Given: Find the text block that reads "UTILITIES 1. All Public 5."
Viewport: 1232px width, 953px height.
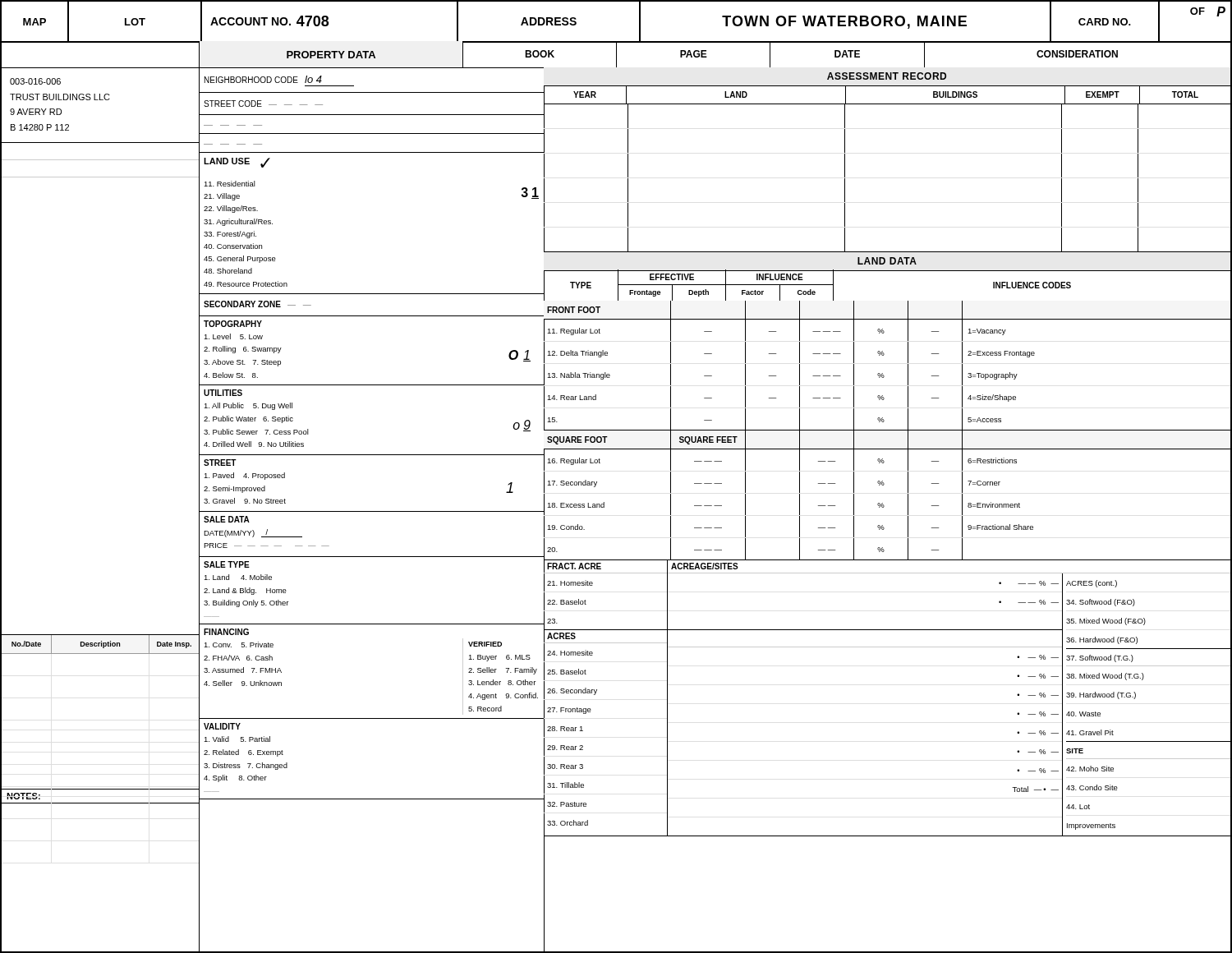Looking at the screenshot, I should click(223, 393).
